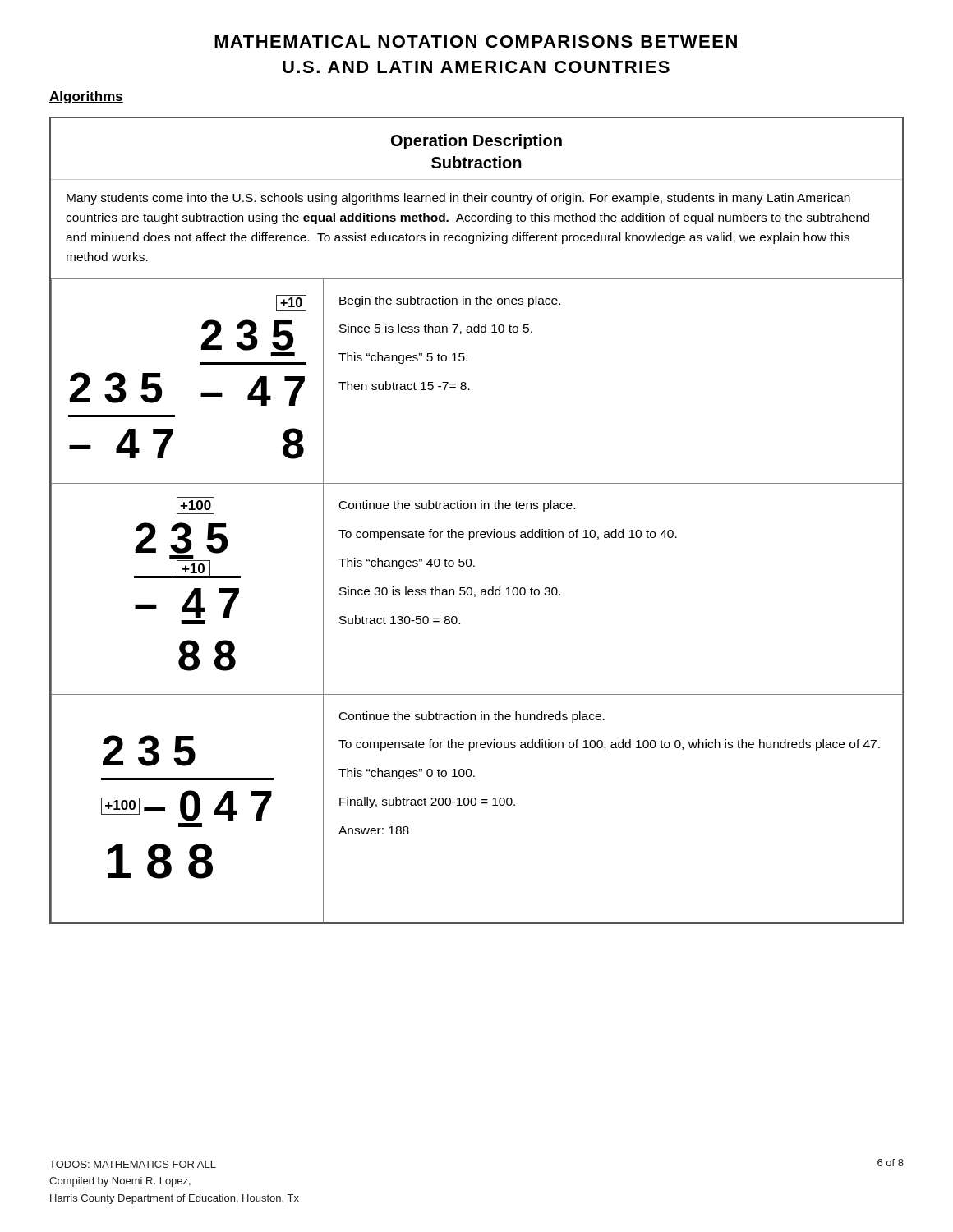The image size is (953, 1232).
Task: Select the text block that says "Many students come into the"
Action: pyautogui.click(x=468, y=227)
